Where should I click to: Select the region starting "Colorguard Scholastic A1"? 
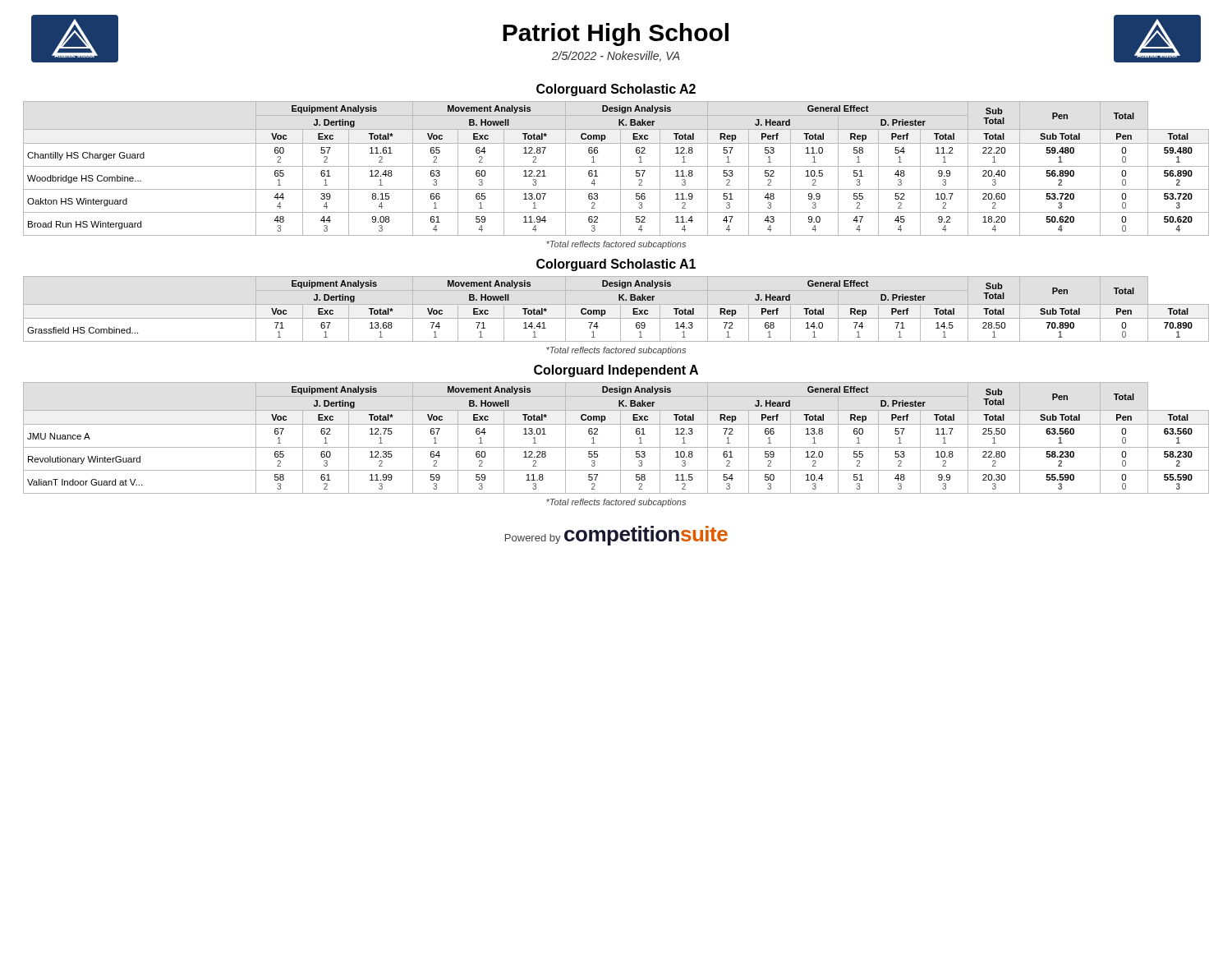pyautogui.click(x=616, y=264)
